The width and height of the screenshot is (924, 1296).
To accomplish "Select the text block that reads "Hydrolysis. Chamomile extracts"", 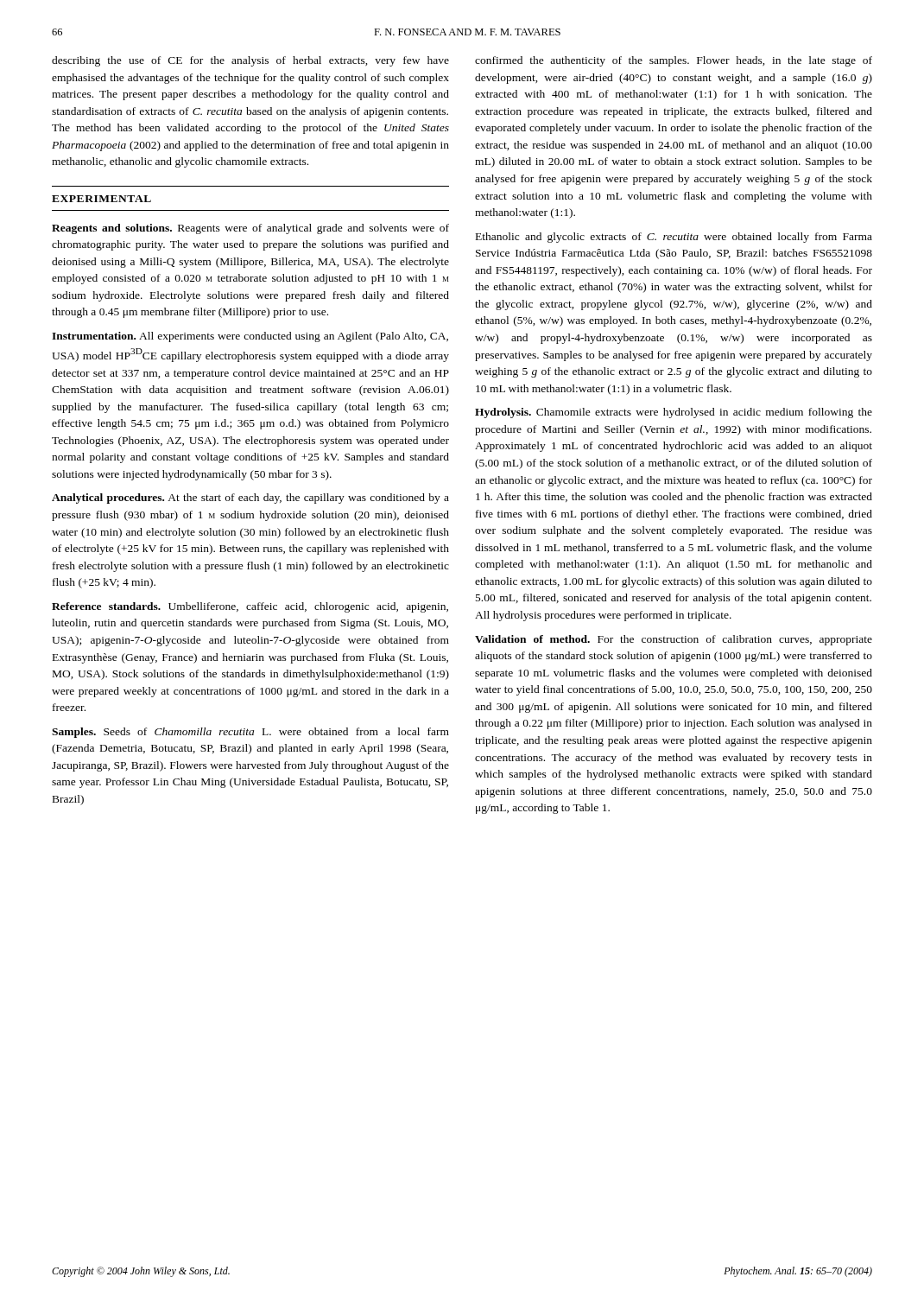I will point(674,514).
